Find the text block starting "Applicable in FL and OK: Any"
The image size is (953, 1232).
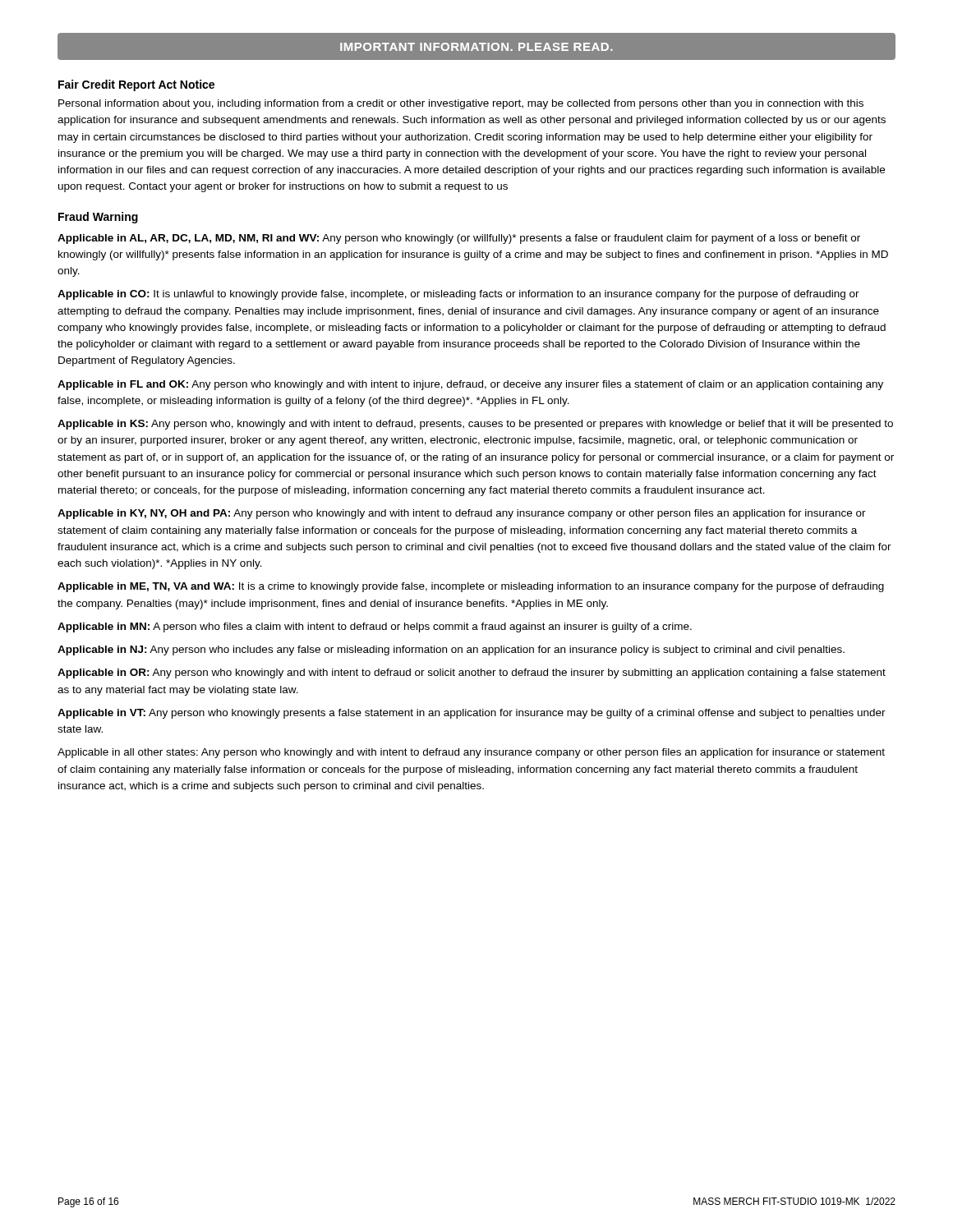(470, 392)
